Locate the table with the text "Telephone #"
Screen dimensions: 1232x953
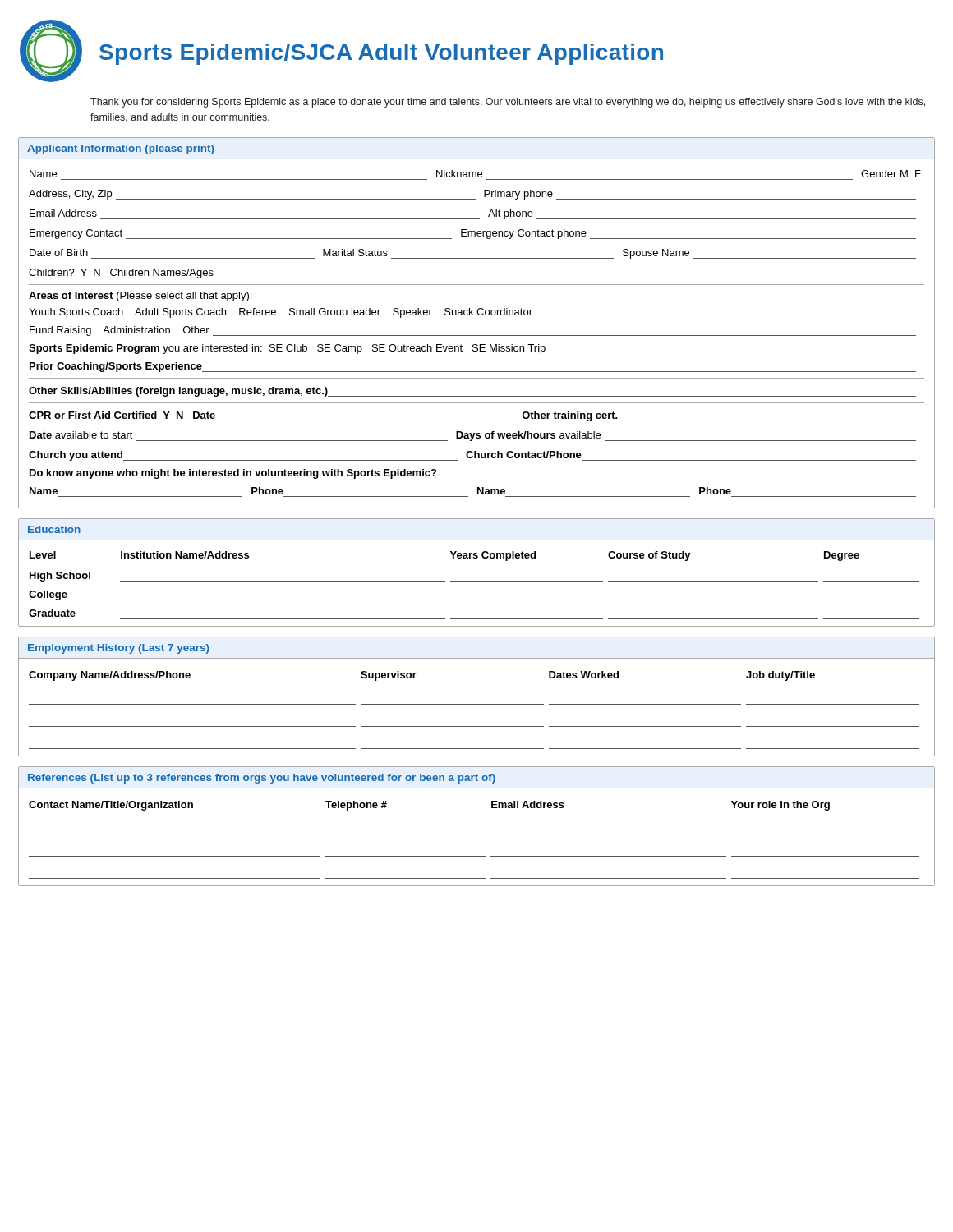coord(476,837)
